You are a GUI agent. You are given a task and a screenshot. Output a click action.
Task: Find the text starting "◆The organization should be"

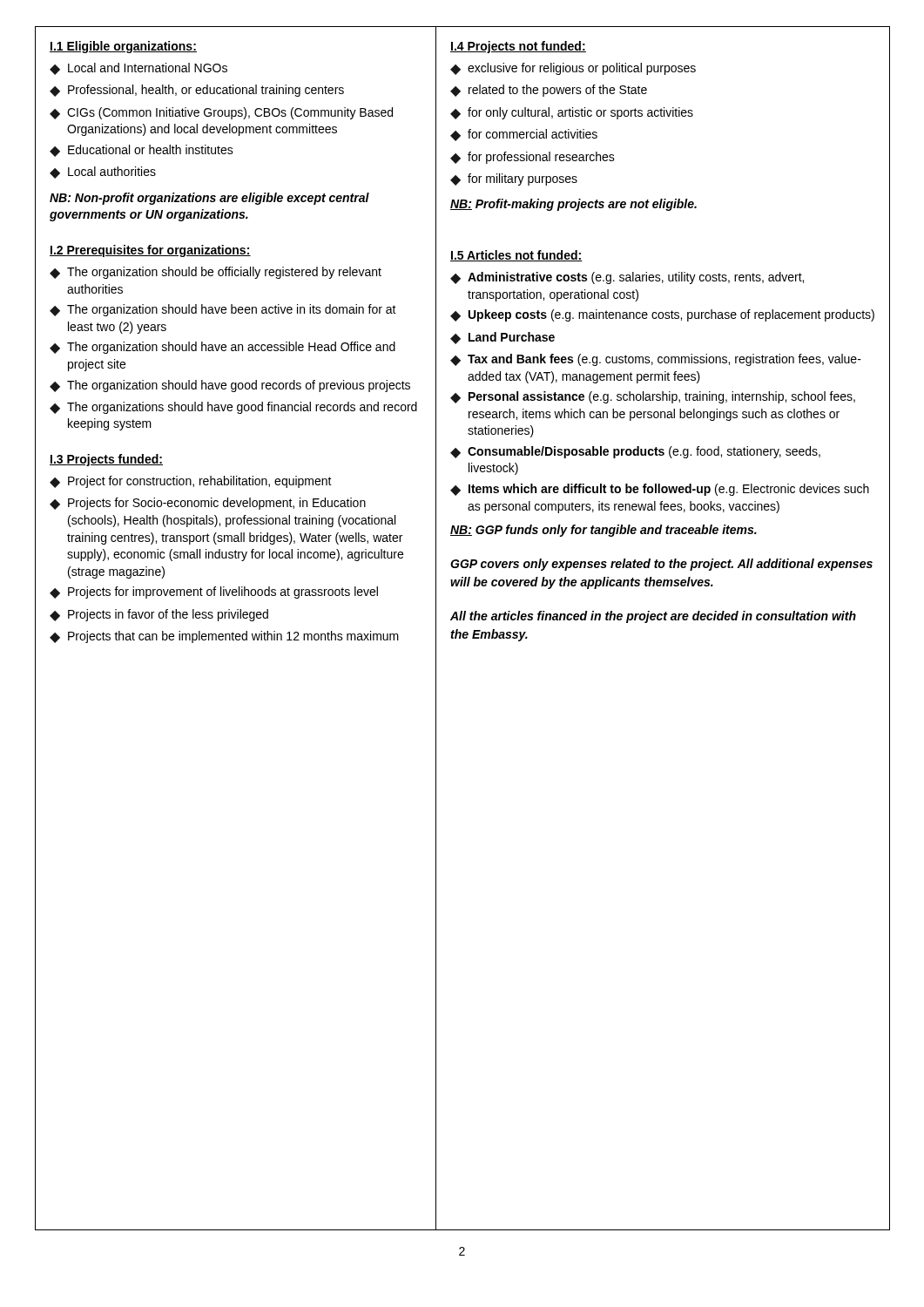click(x=236, y=281)
